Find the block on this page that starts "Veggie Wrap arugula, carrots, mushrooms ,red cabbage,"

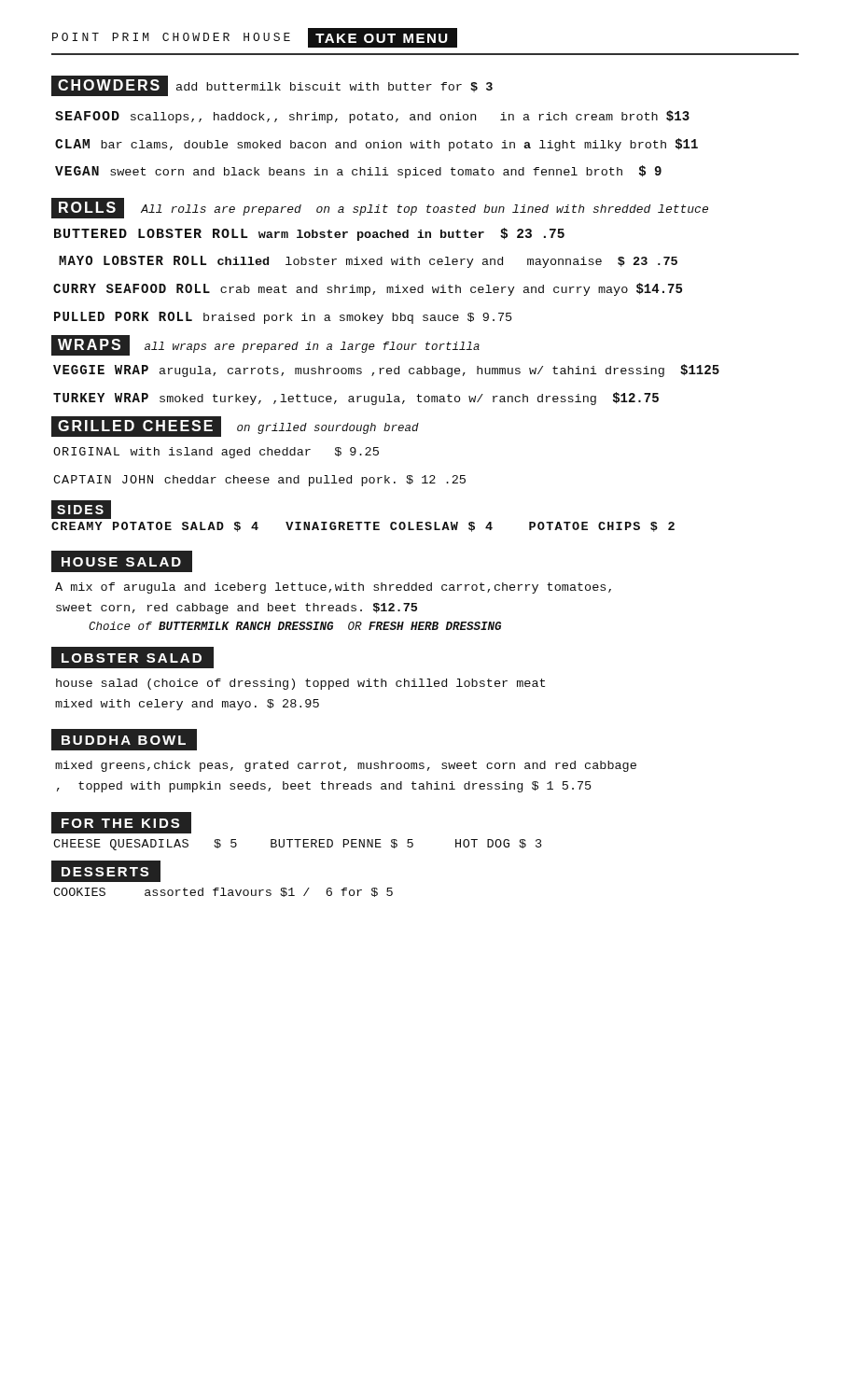[386, 371]
